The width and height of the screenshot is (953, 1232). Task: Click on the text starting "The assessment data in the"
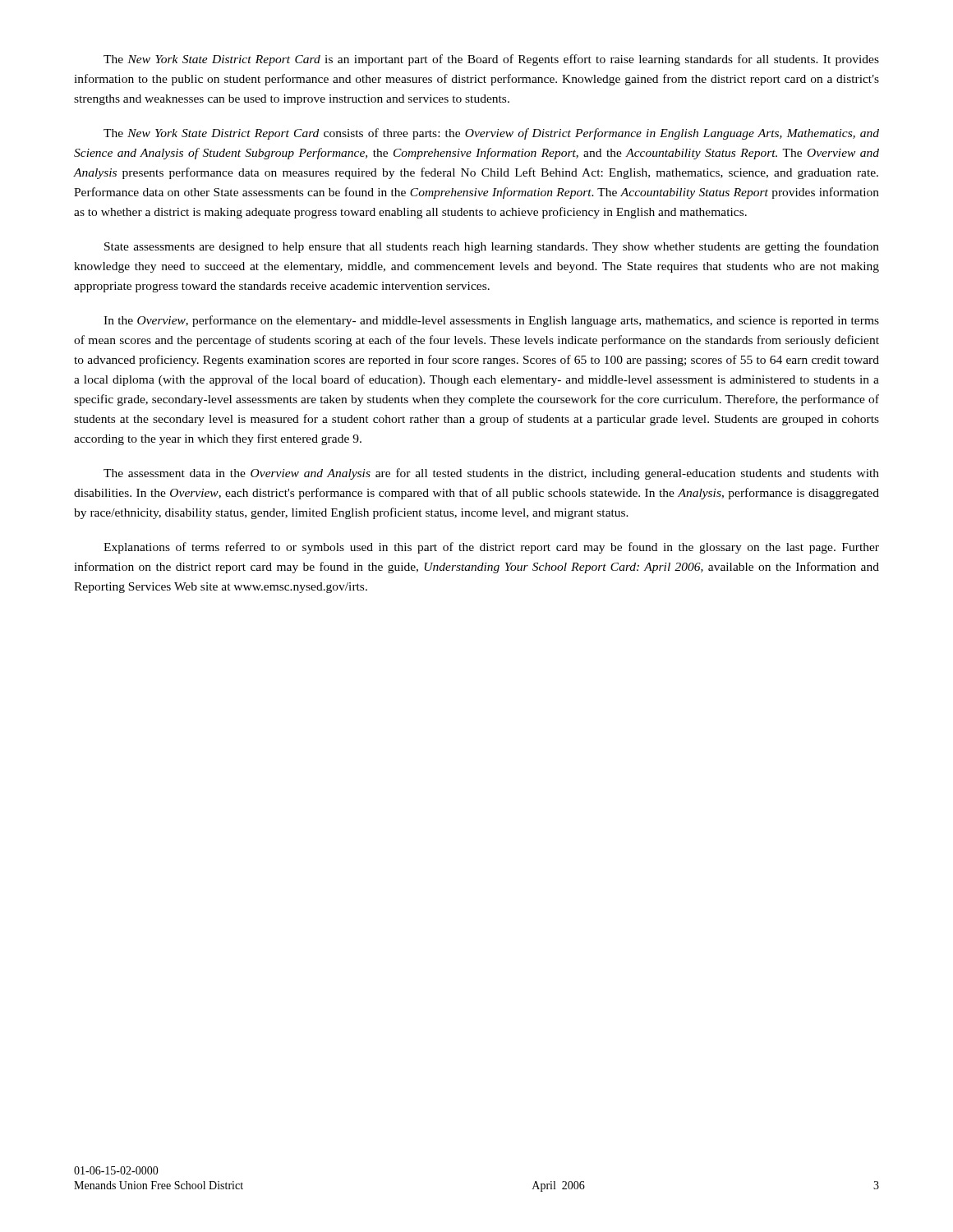coord(476,493)
